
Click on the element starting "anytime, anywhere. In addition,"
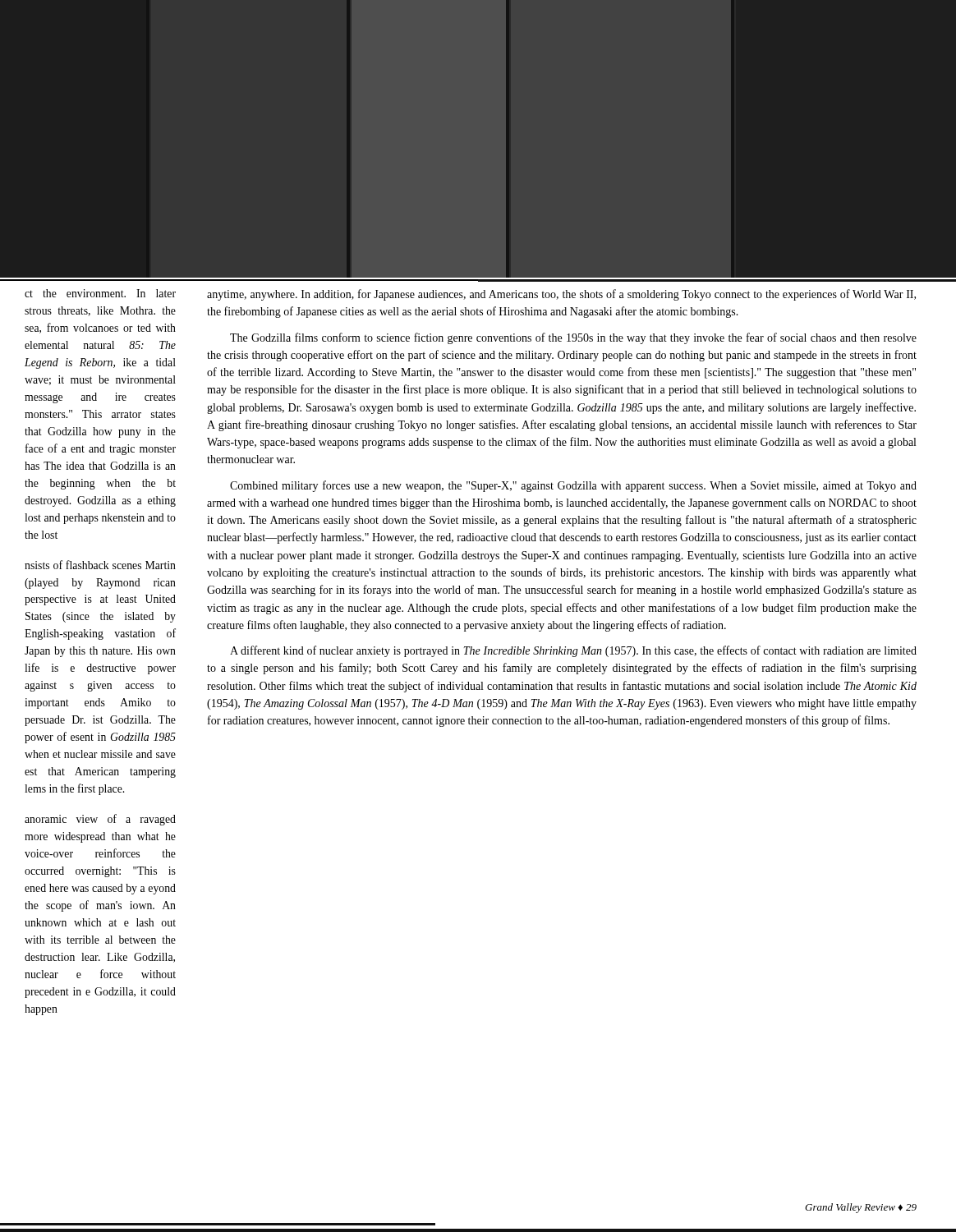point(562,508)
